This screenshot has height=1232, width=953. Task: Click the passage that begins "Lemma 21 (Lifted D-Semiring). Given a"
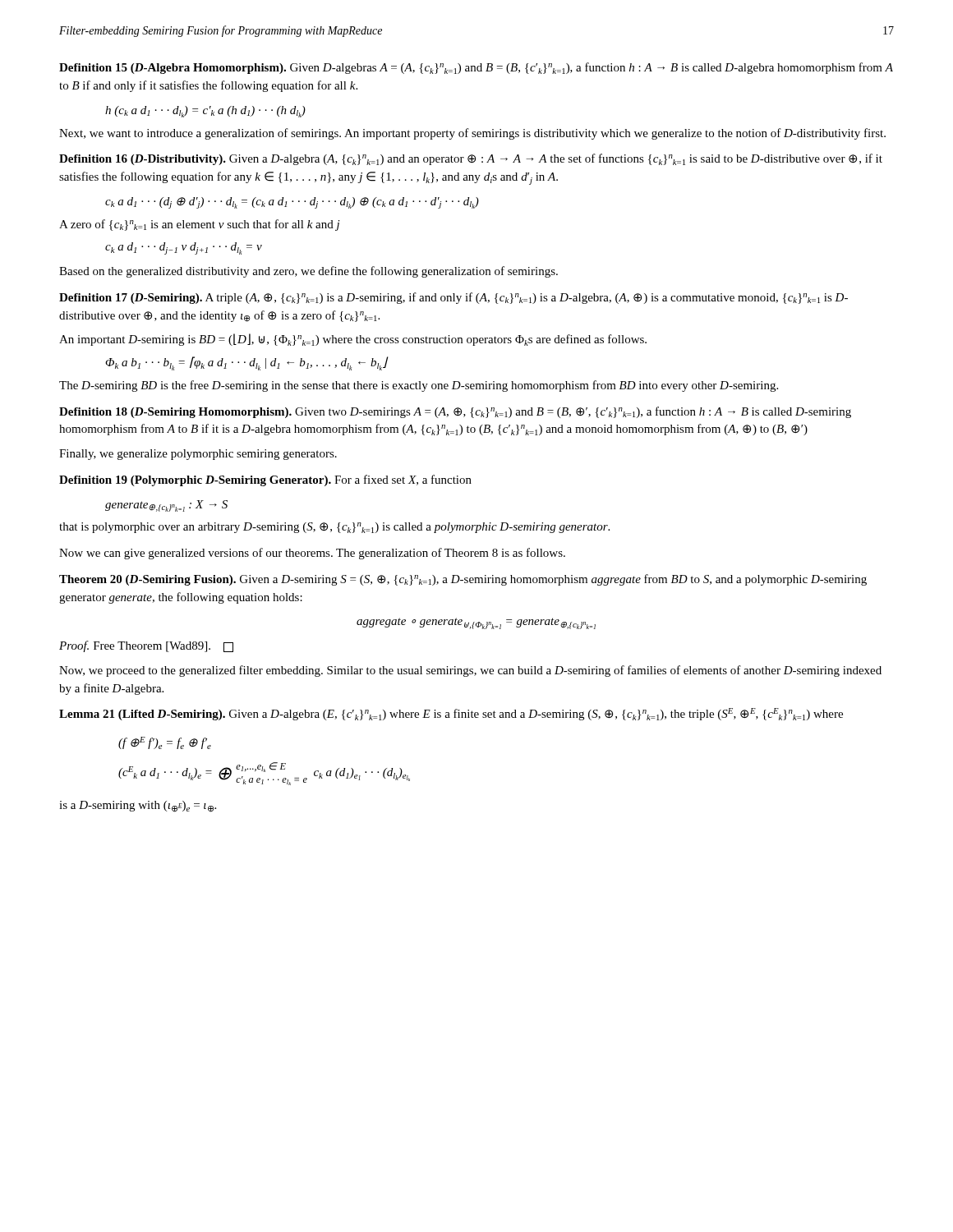coord(451,714)
